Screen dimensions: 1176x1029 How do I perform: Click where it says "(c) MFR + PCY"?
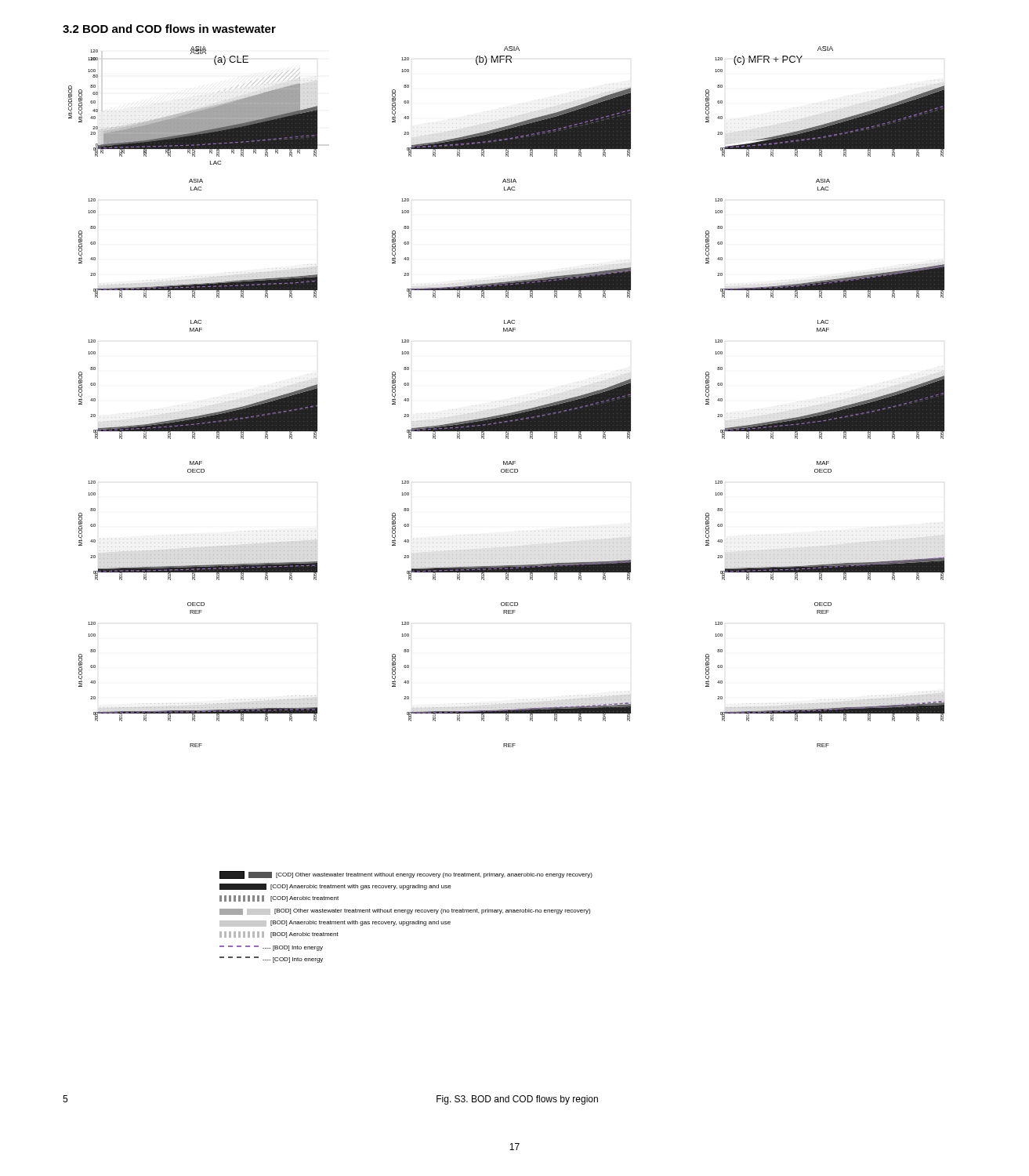pyautogui.click(x=768, y=59)
